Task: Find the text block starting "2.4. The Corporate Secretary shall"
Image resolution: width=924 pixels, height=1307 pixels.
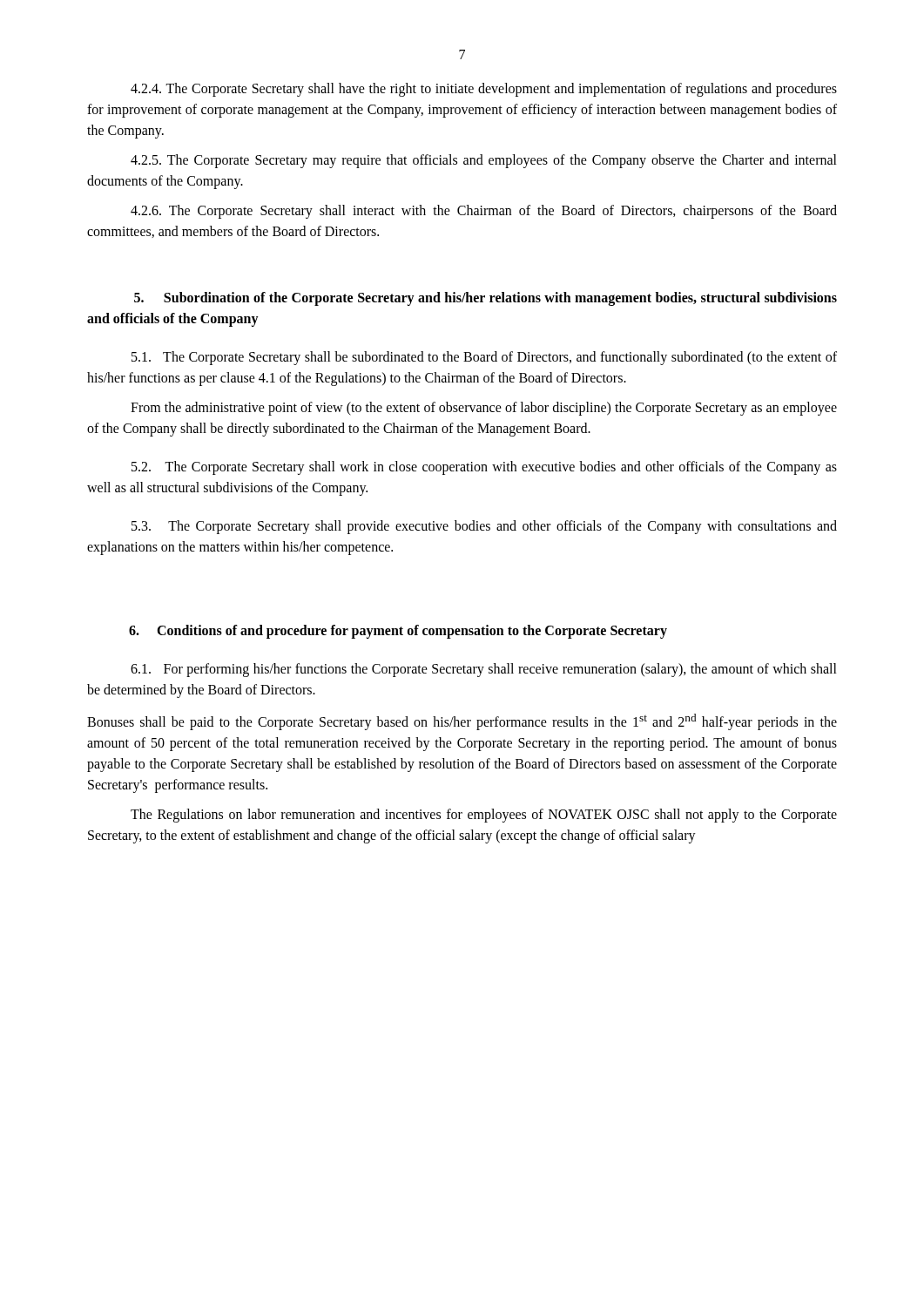Action: pyautogui.click(x=462, y=109)
